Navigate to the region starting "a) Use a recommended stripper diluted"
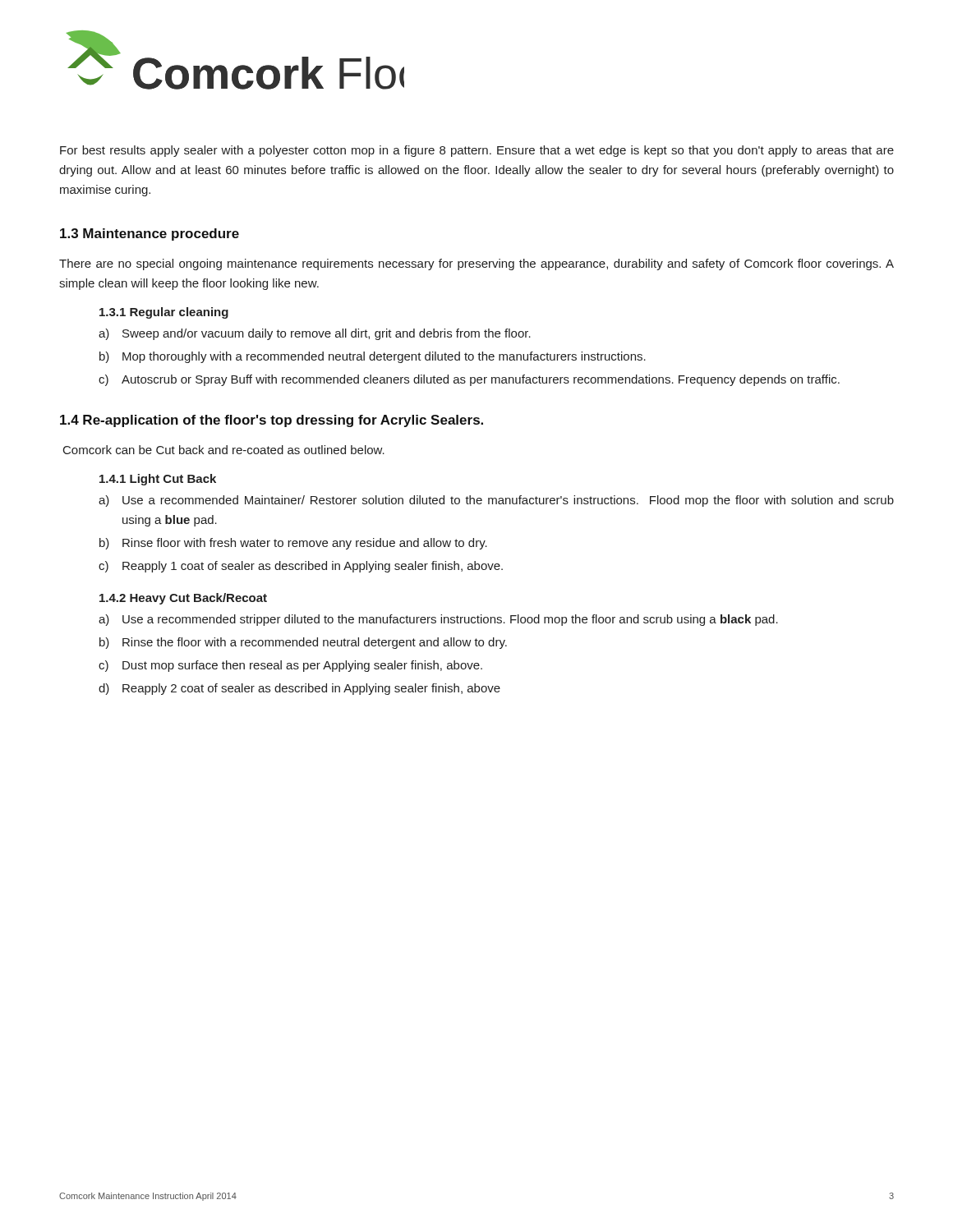Image resolution: width=953 pixels, height=1232 pixels. (x=496, y=619)
